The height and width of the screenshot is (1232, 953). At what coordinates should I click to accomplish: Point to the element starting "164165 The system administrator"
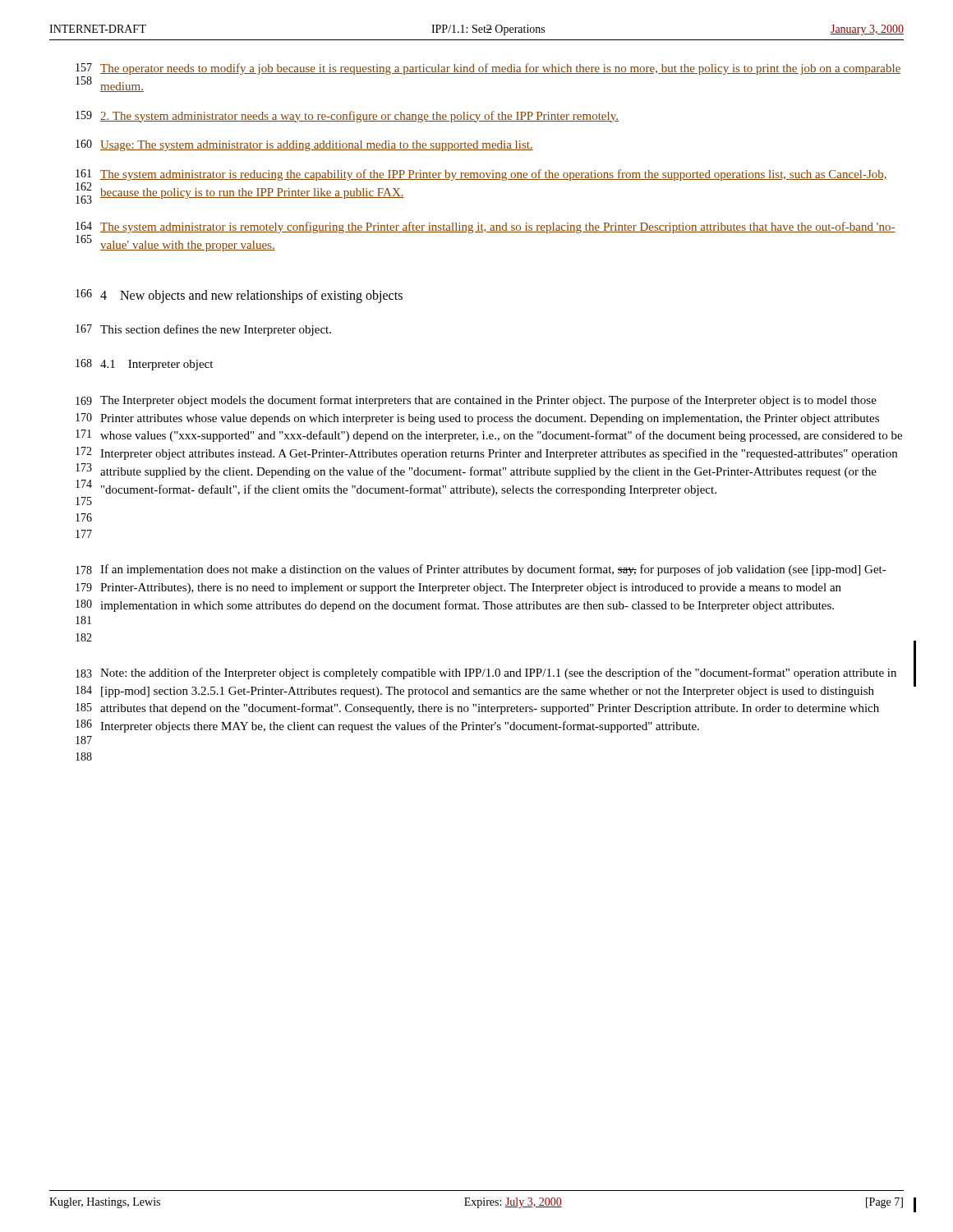click(x=476, y=236)
